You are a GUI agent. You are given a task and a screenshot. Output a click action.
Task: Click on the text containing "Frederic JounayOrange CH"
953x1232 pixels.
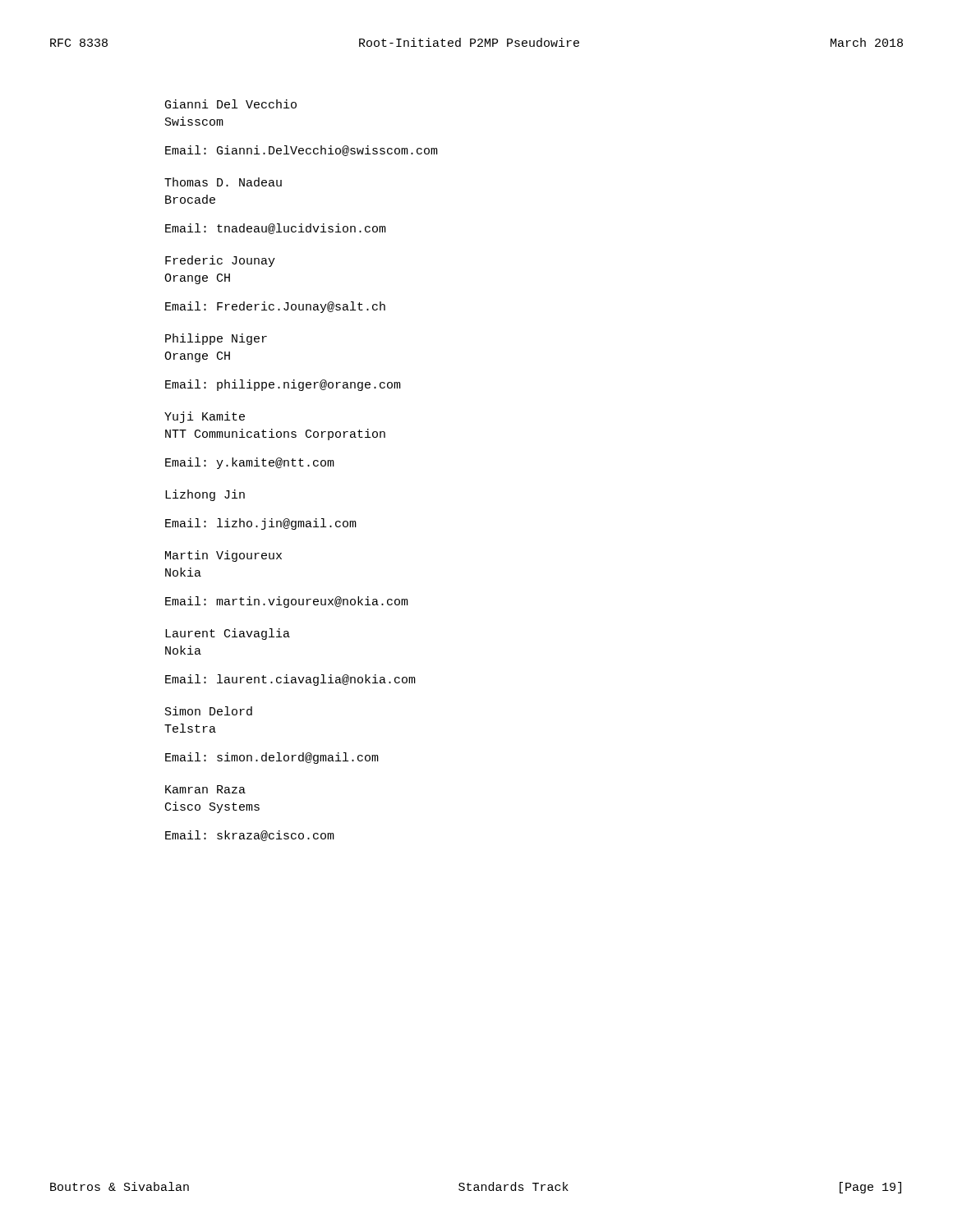[220, 270]
